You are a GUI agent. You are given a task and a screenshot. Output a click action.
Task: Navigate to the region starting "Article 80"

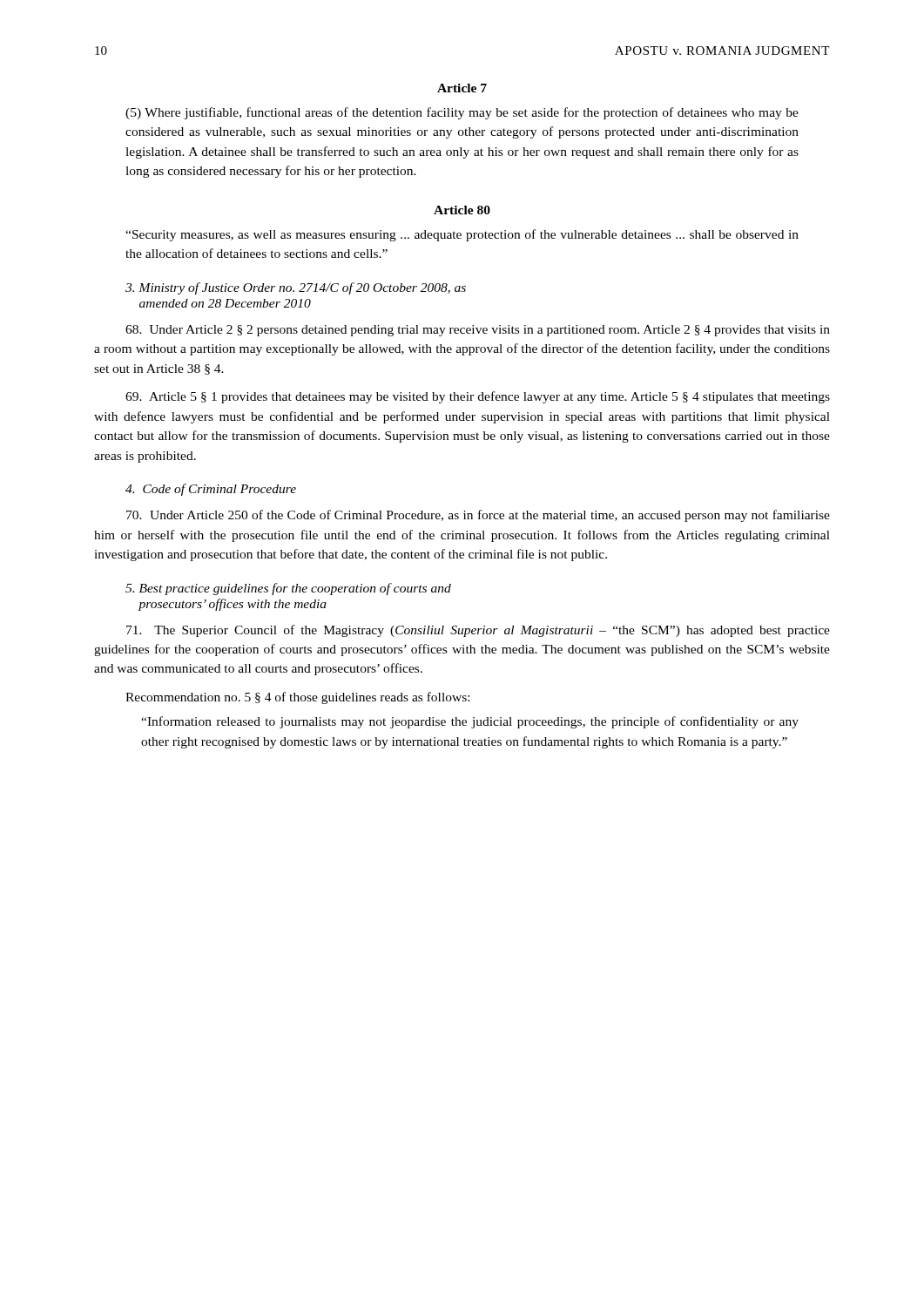tap(462, 209)
